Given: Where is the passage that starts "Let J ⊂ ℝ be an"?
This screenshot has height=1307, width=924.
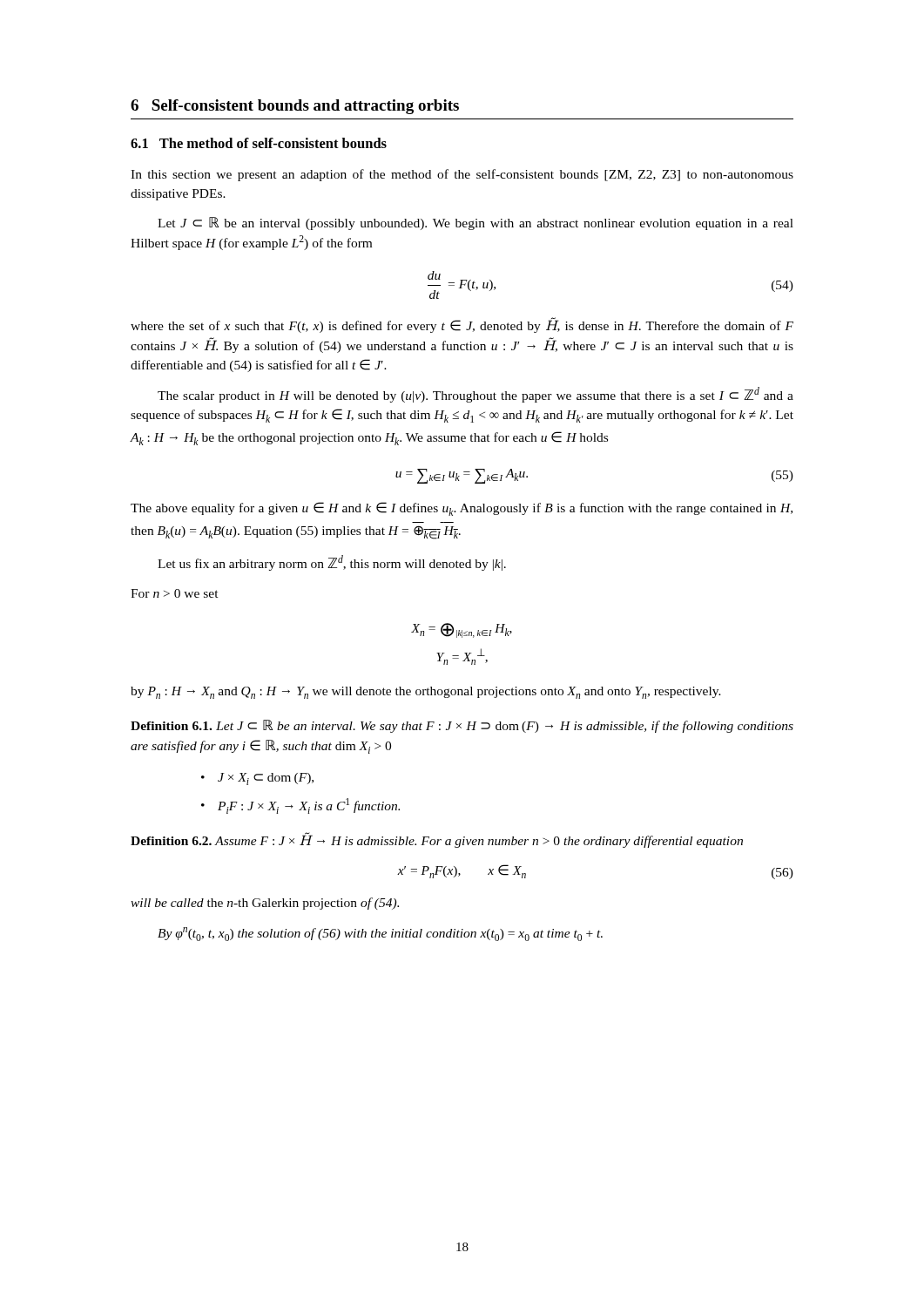Looking at the screenshot, I should [x=462, y=233].
